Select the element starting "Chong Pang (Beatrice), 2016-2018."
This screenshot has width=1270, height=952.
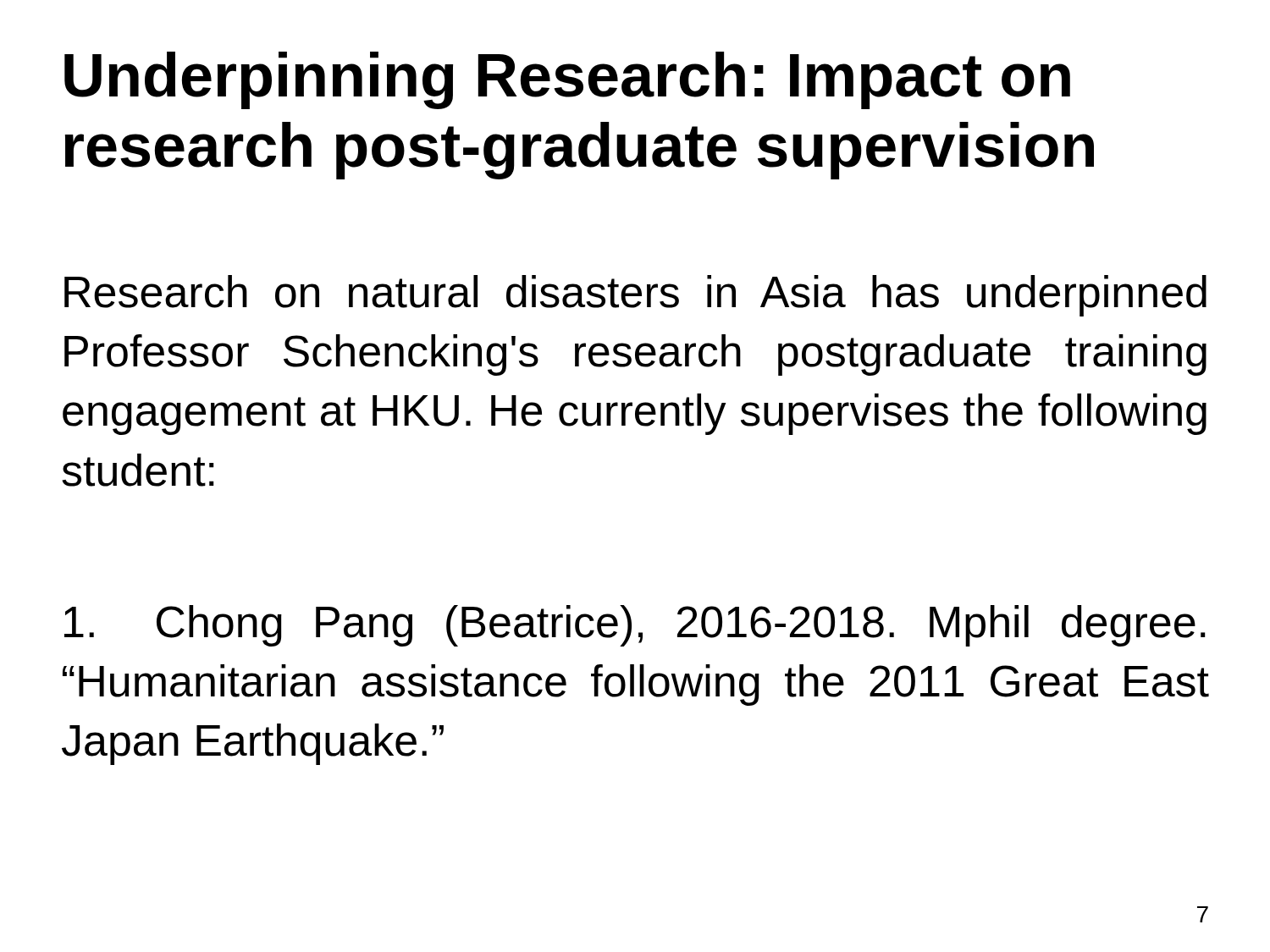[635, 681]
